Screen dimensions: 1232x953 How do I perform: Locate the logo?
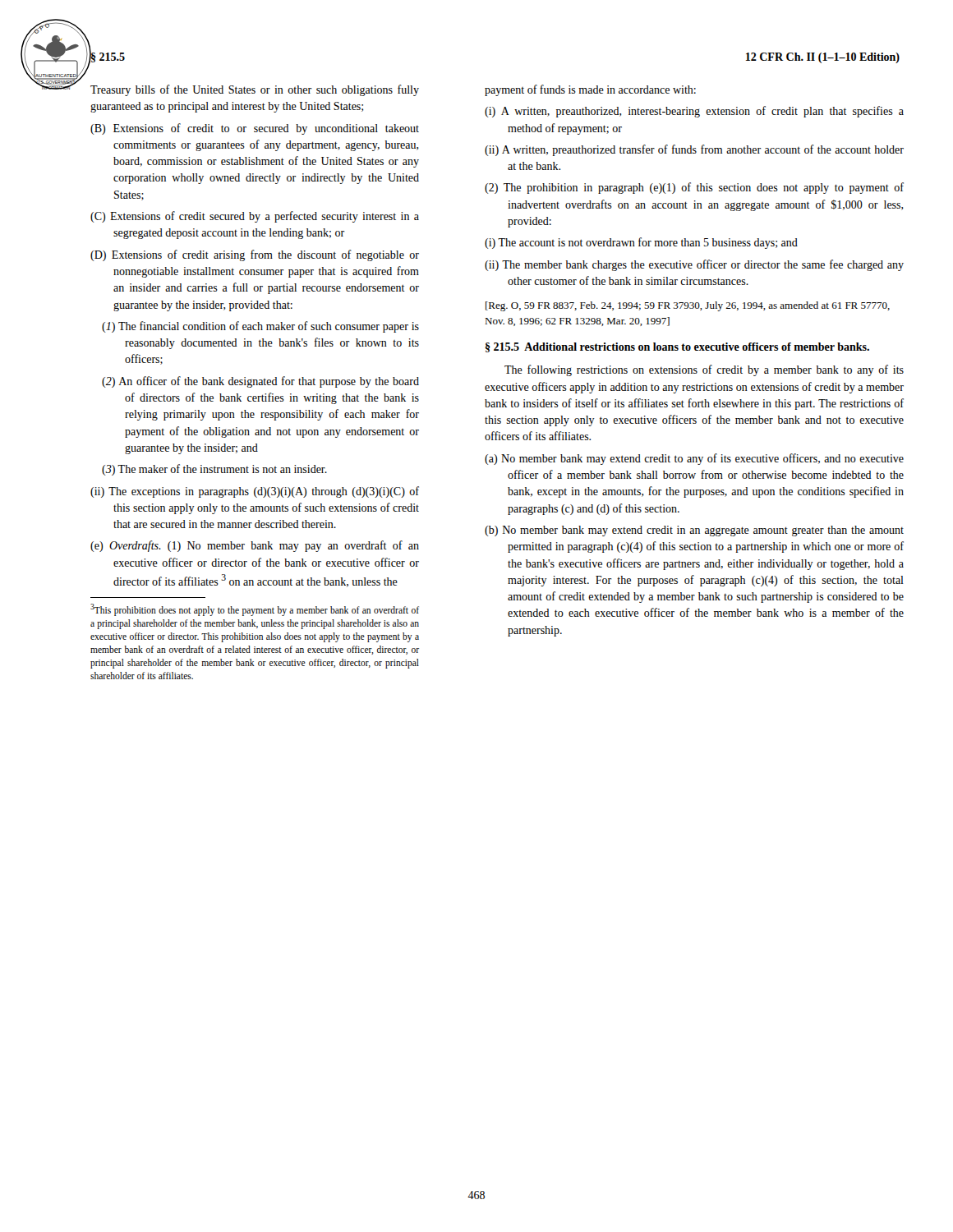coord(56,55)
